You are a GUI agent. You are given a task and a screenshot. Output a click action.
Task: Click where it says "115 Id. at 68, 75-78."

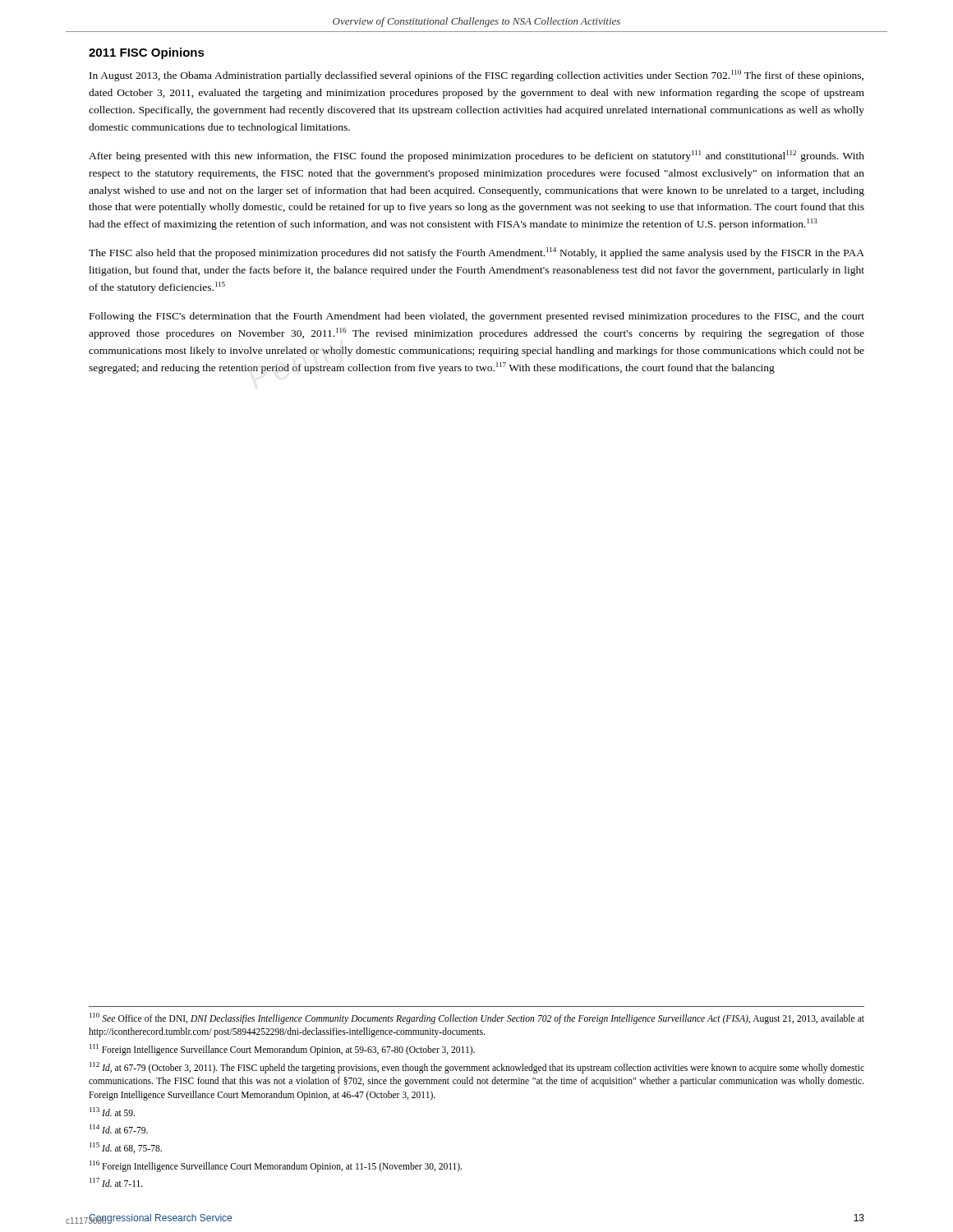coord(126,1147)
